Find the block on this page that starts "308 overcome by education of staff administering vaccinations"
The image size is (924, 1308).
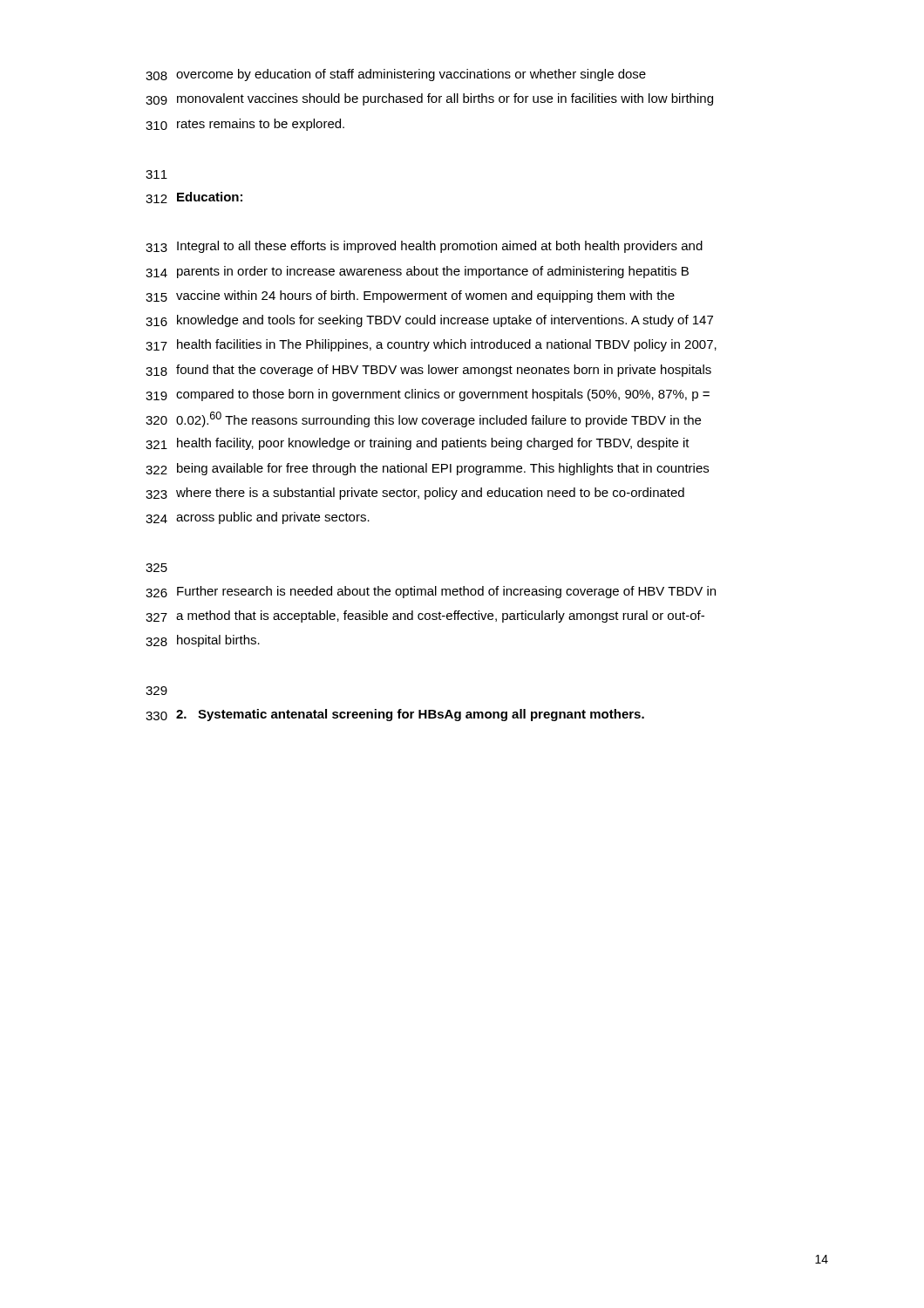pos(475,75)
